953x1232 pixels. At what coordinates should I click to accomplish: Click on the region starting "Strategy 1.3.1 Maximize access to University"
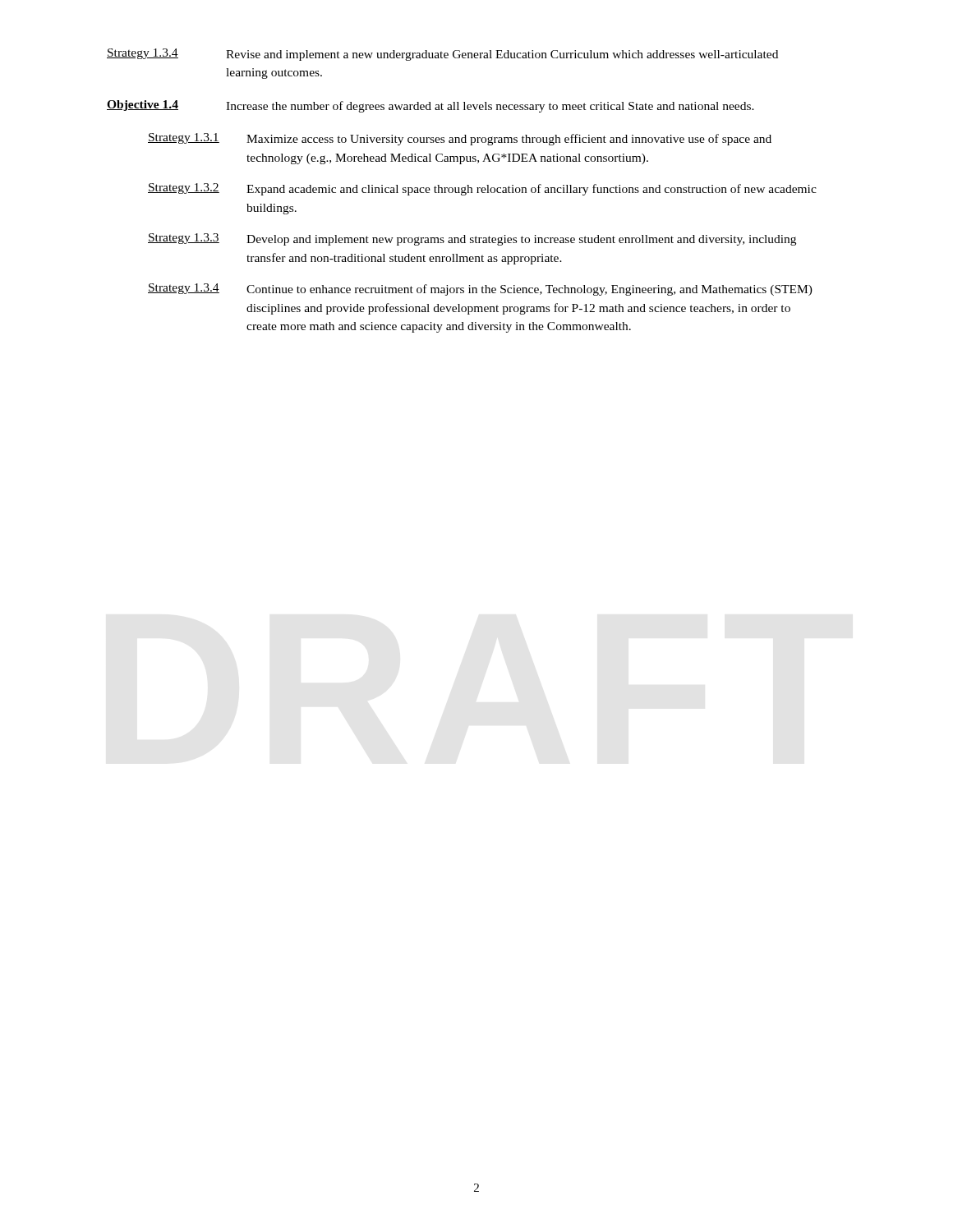click(485, 149)
